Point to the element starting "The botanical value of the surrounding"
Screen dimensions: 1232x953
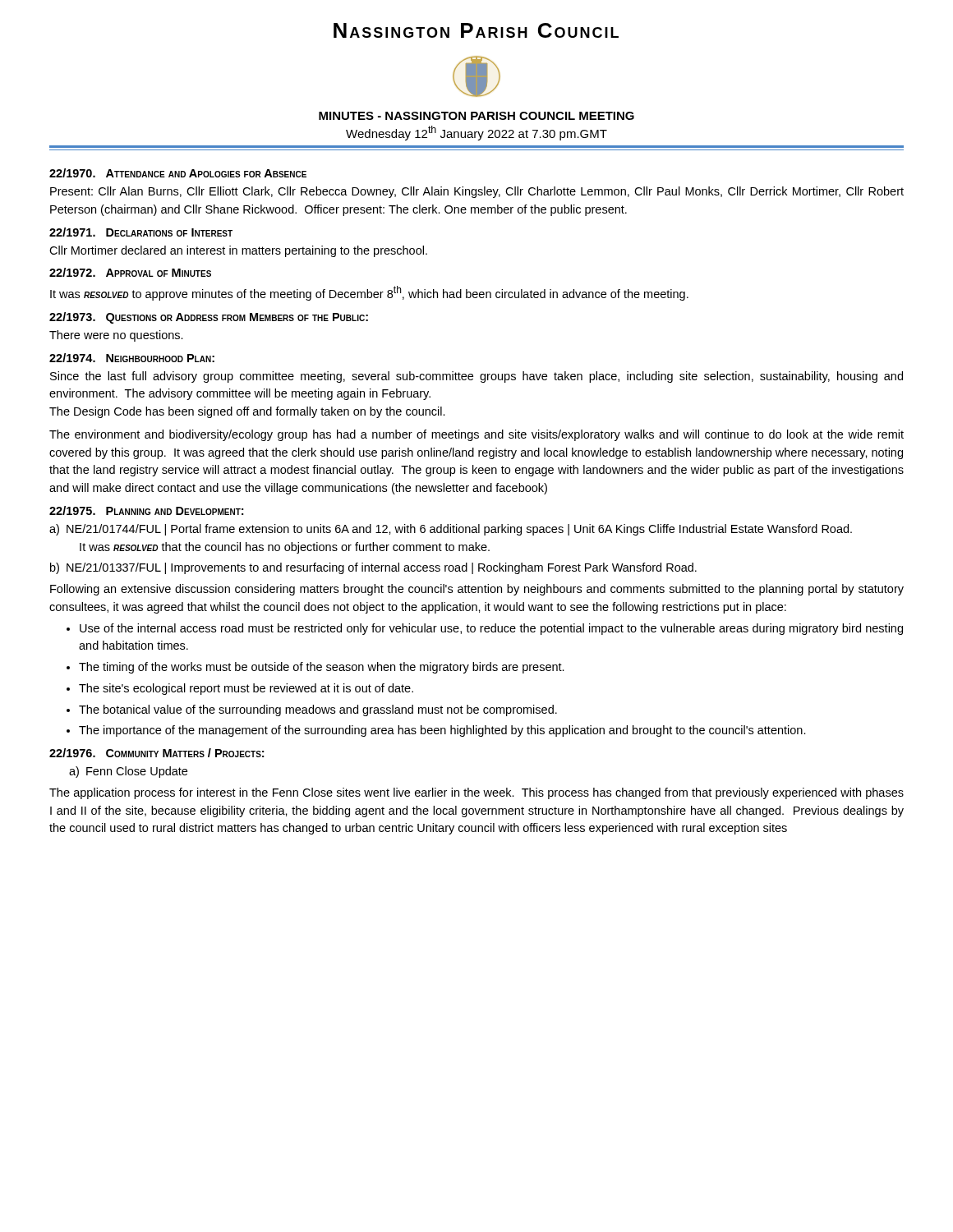(x=318, y=709)
